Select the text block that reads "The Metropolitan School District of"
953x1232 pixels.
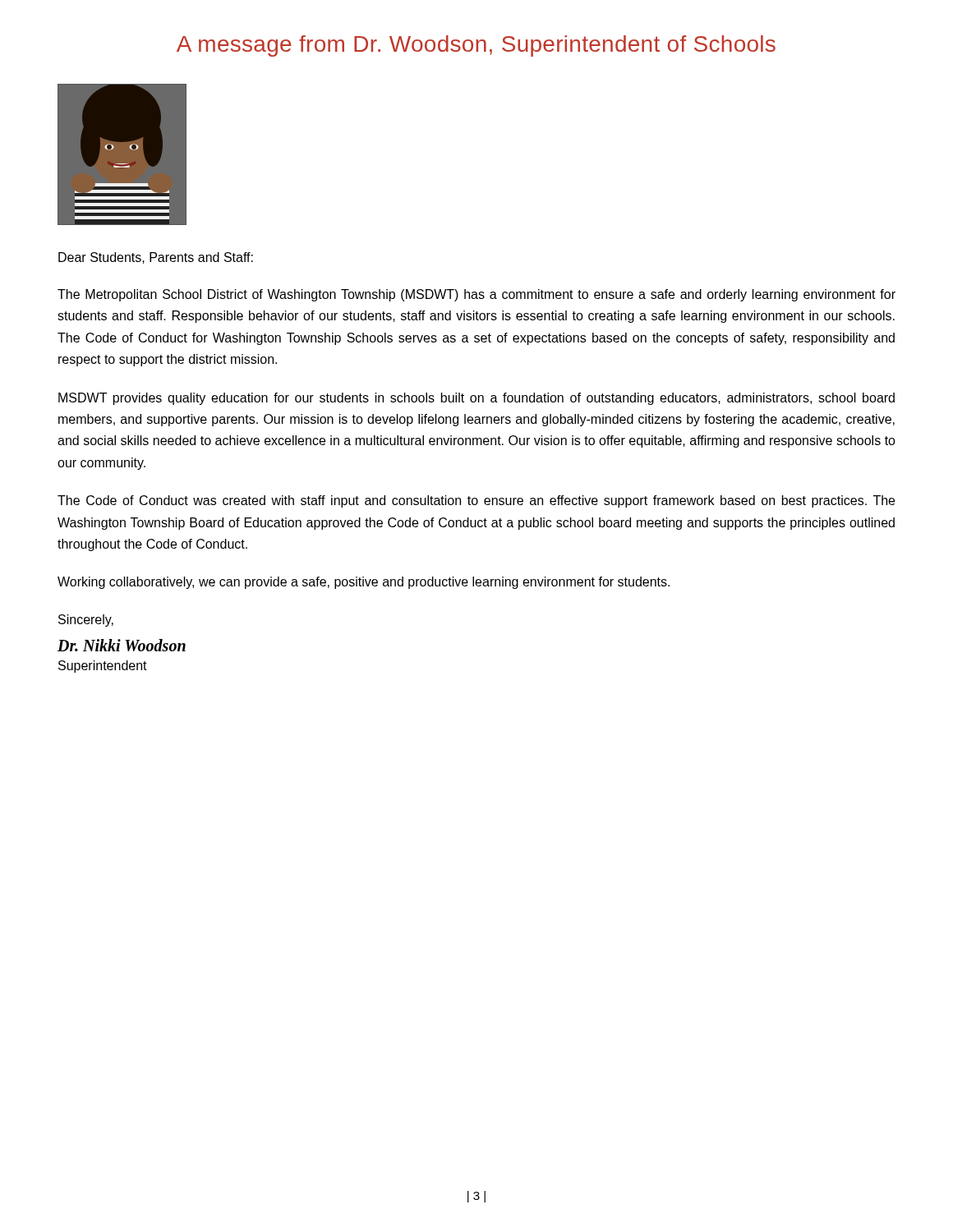pos(476,327)
